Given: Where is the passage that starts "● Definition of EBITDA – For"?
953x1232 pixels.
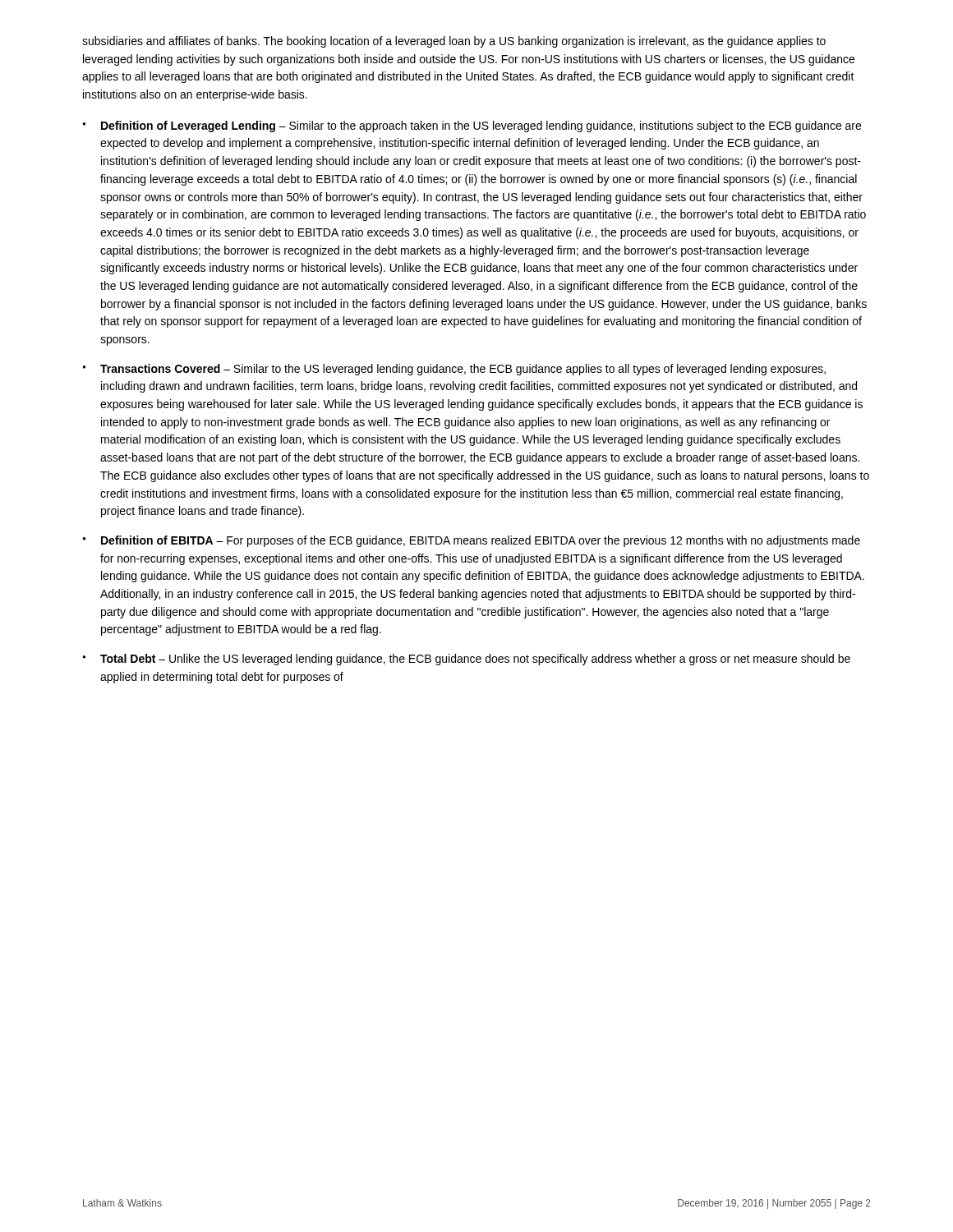Looking at the screenshot, I should coord(476,586).
